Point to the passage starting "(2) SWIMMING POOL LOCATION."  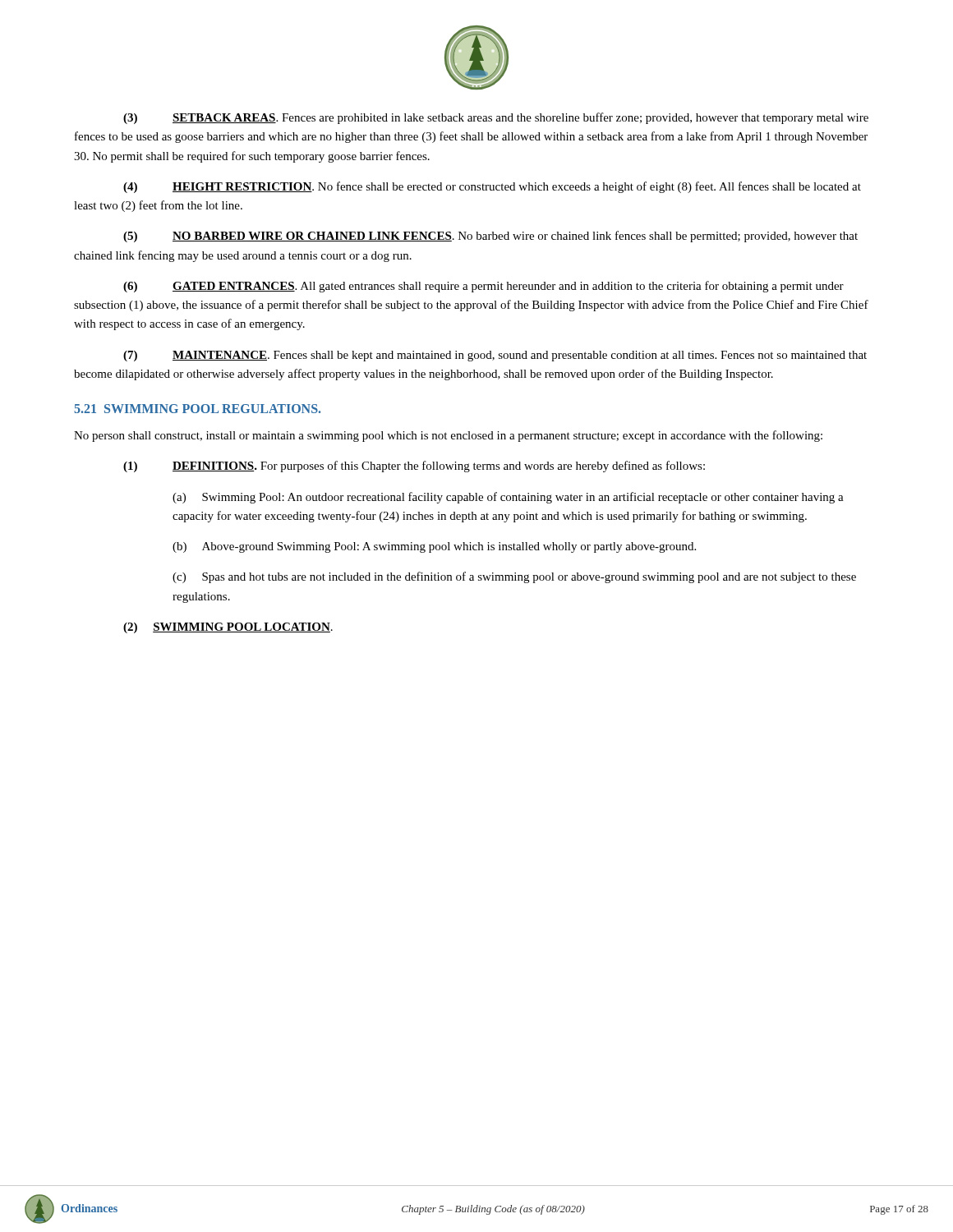(228, 626)
